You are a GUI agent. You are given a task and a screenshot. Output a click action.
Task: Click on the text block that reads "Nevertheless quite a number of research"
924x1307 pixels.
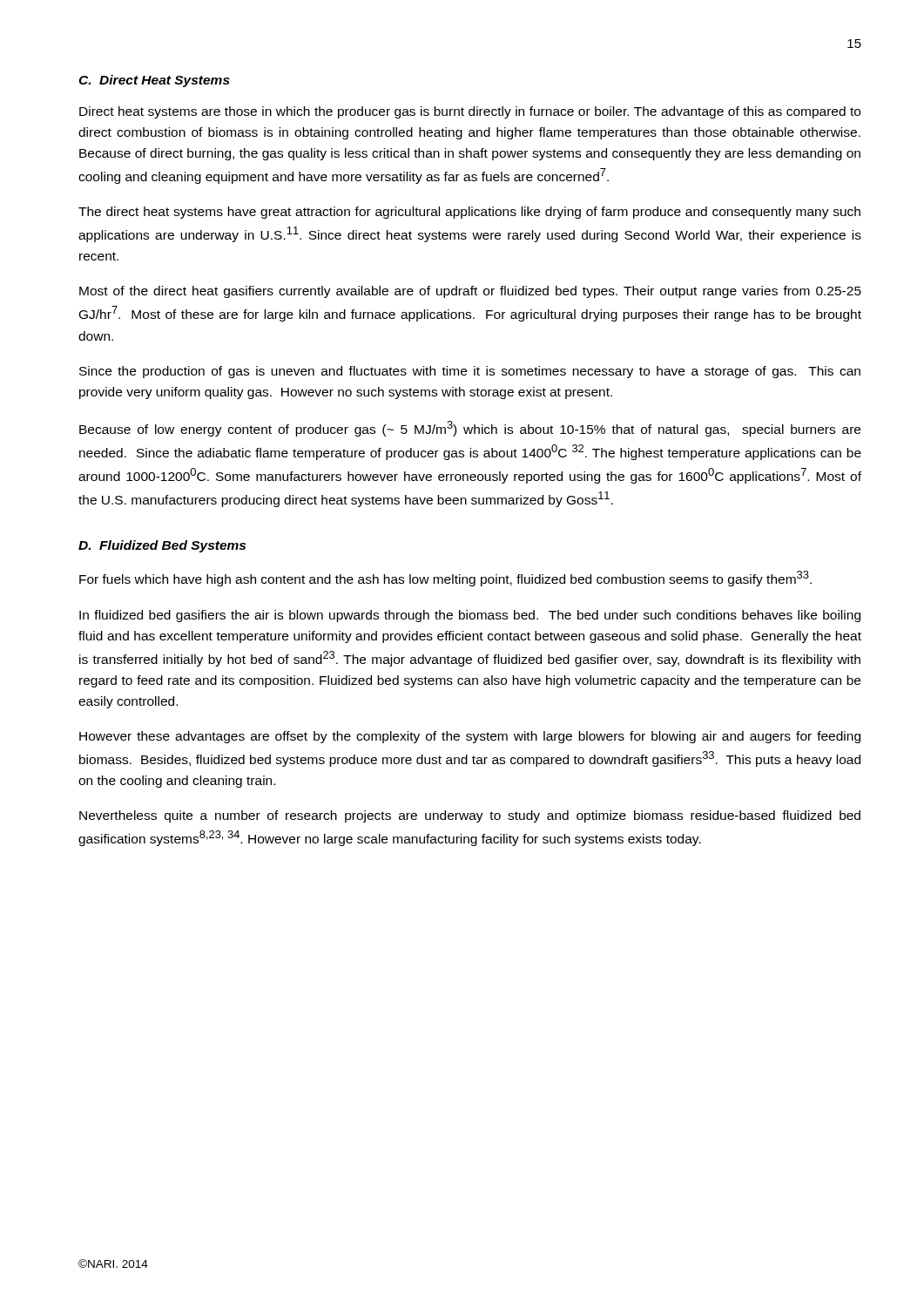470,827
